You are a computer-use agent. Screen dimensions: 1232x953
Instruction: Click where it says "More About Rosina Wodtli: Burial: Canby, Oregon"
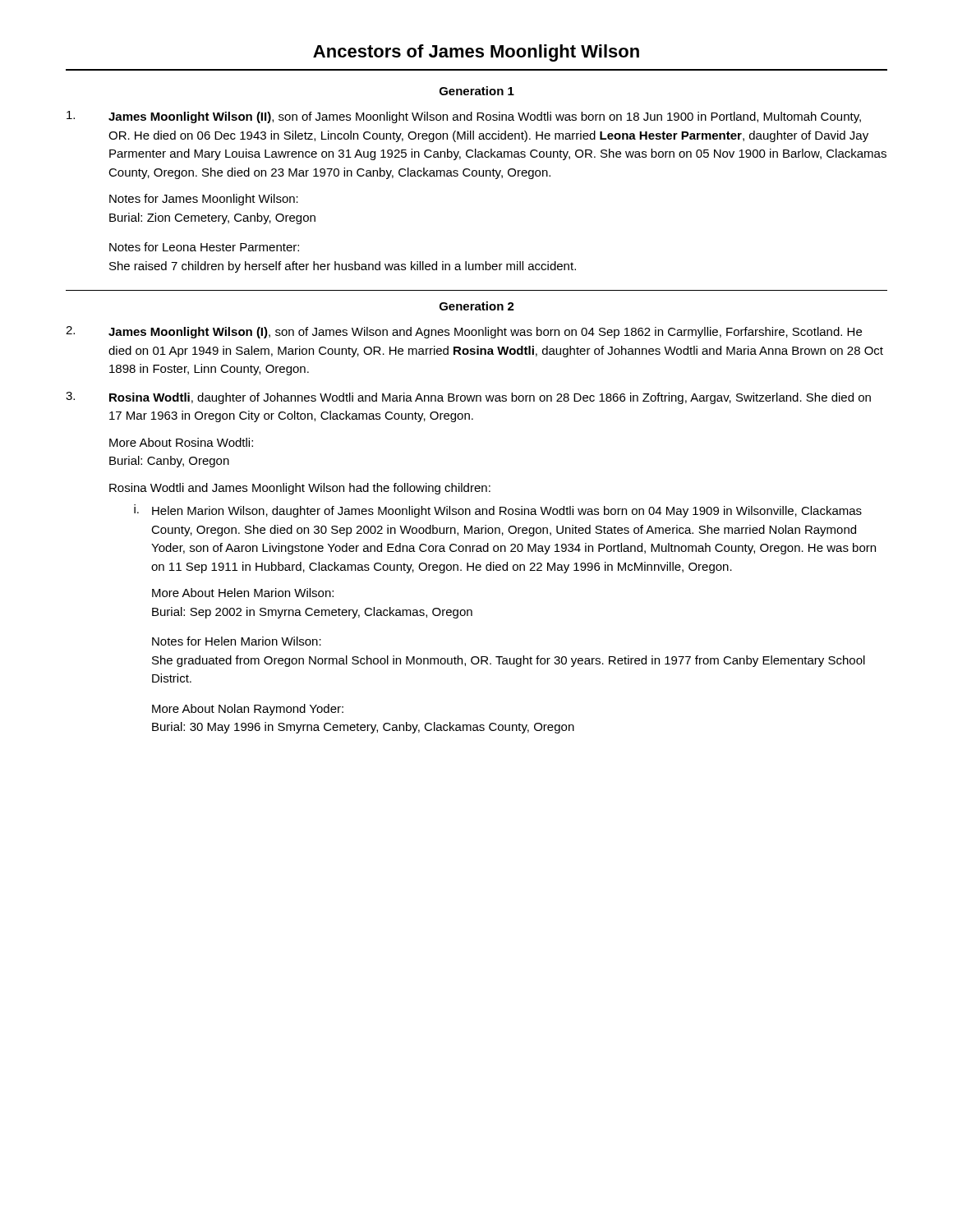(181, 451)
